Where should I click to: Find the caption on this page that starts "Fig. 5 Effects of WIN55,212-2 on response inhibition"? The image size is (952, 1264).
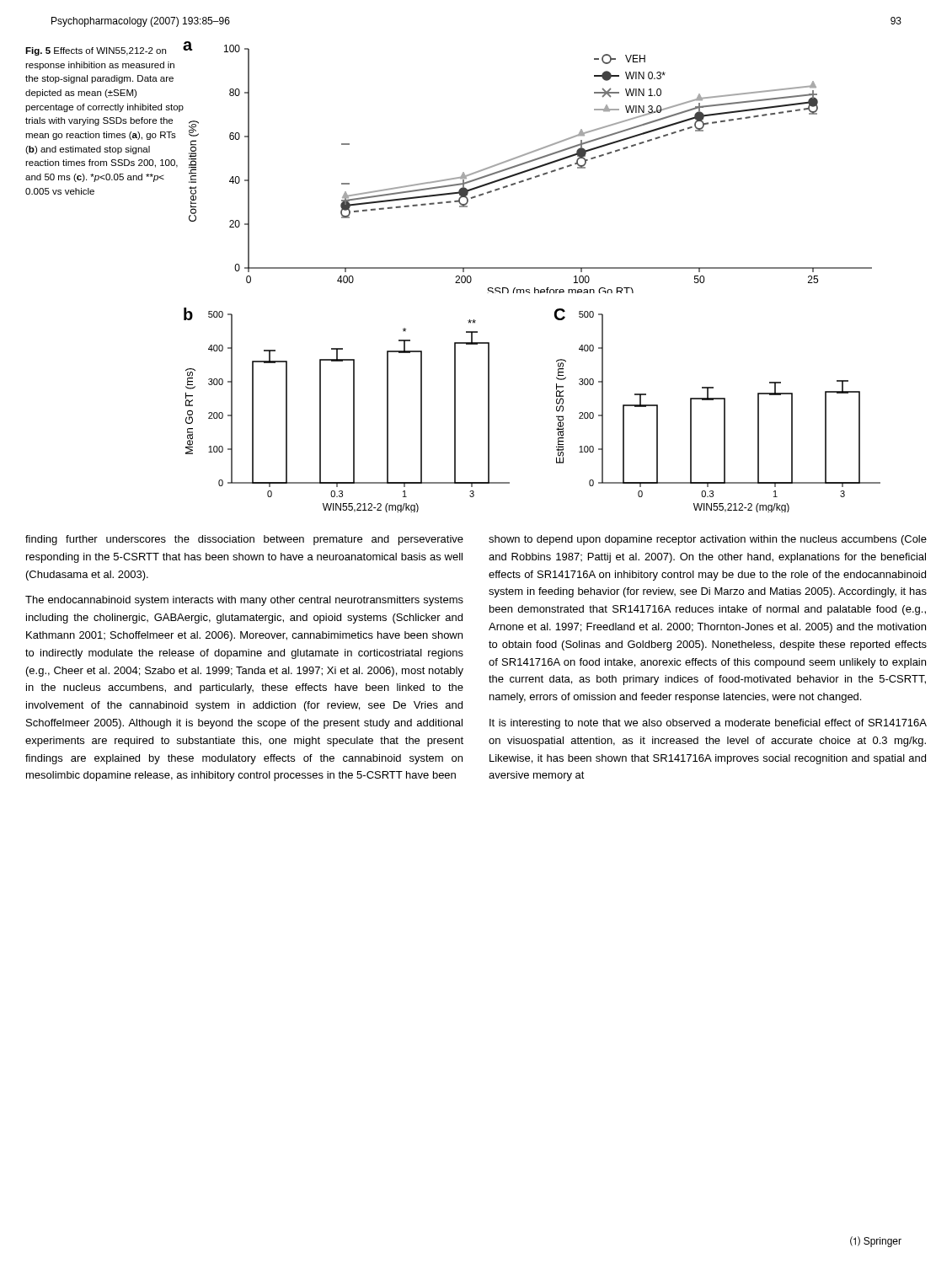[104, 121]
